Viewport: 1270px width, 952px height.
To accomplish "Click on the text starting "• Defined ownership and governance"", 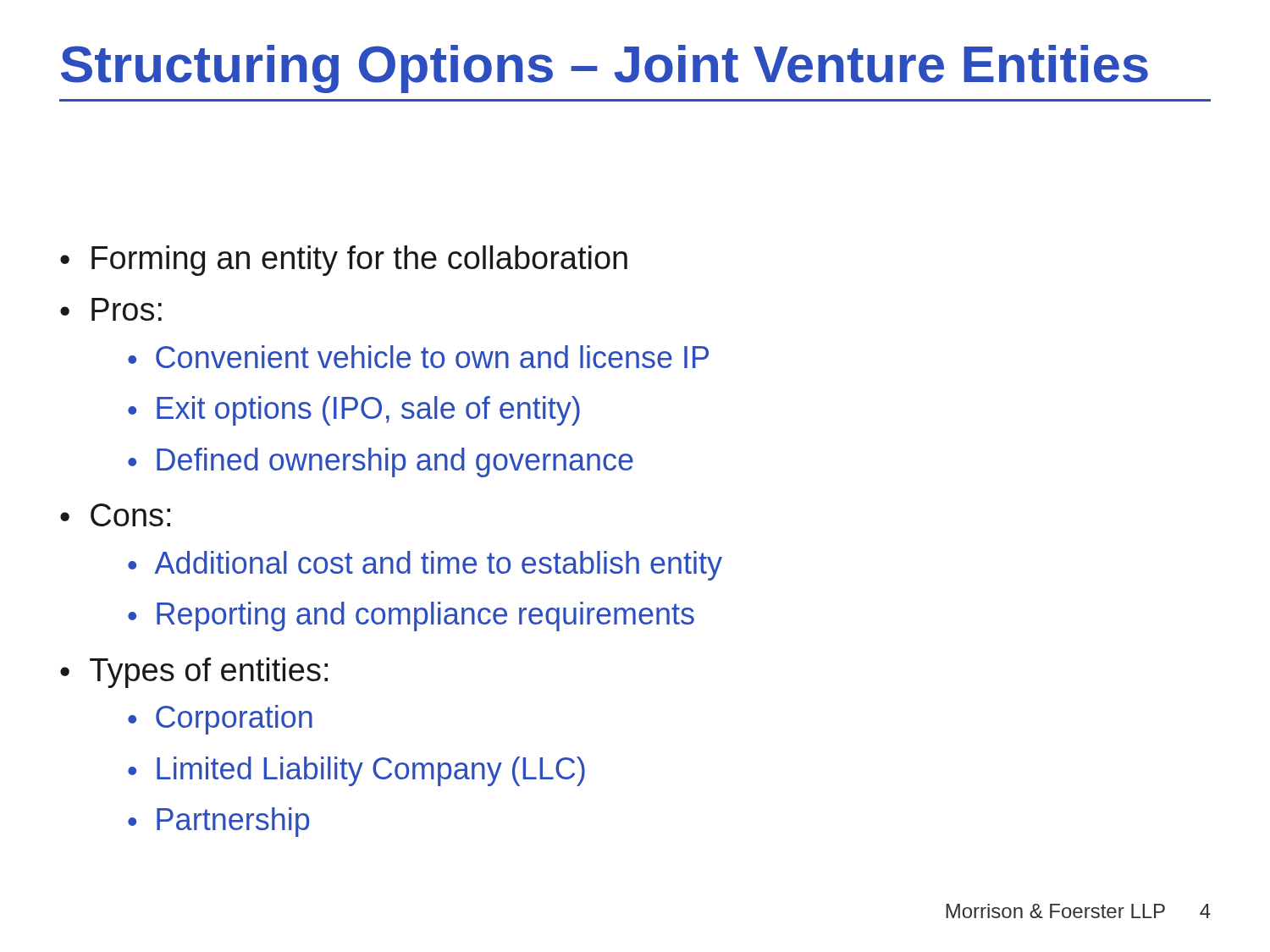I will (x=381, y=461).
